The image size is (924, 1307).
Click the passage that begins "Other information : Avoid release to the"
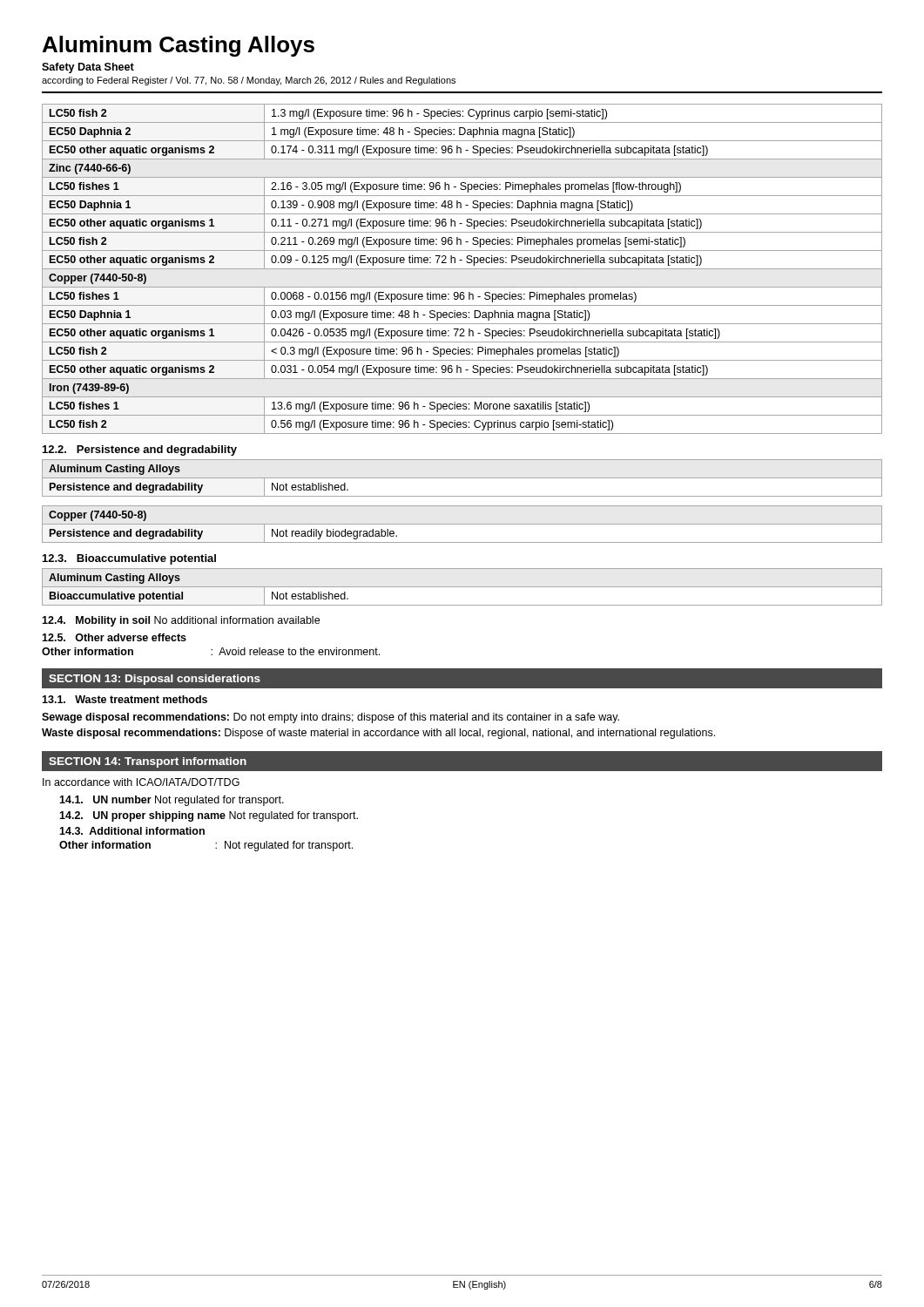click(211, 652)
